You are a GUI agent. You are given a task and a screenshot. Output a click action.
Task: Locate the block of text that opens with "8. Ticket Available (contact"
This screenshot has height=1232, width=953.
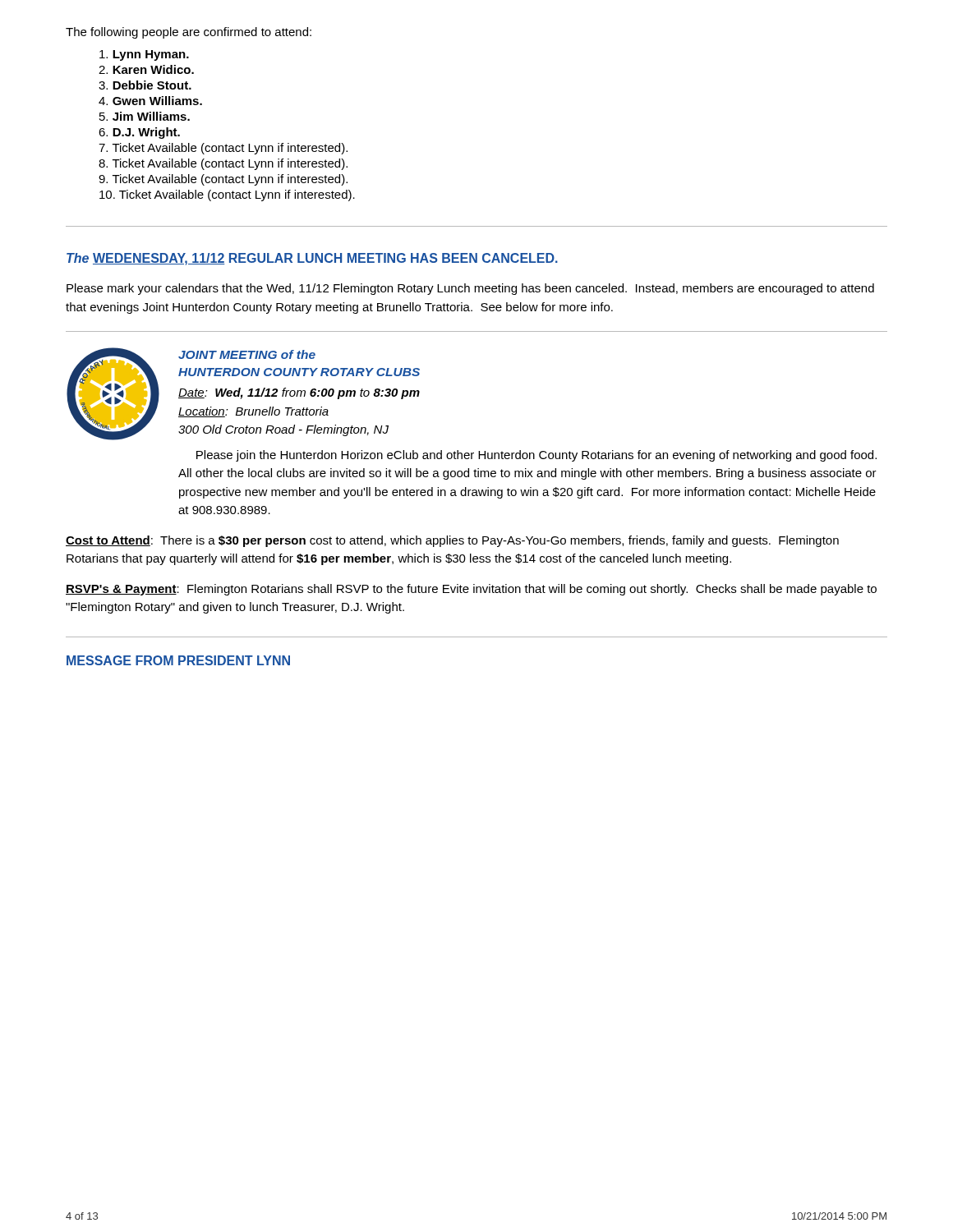tap(224, 163)
